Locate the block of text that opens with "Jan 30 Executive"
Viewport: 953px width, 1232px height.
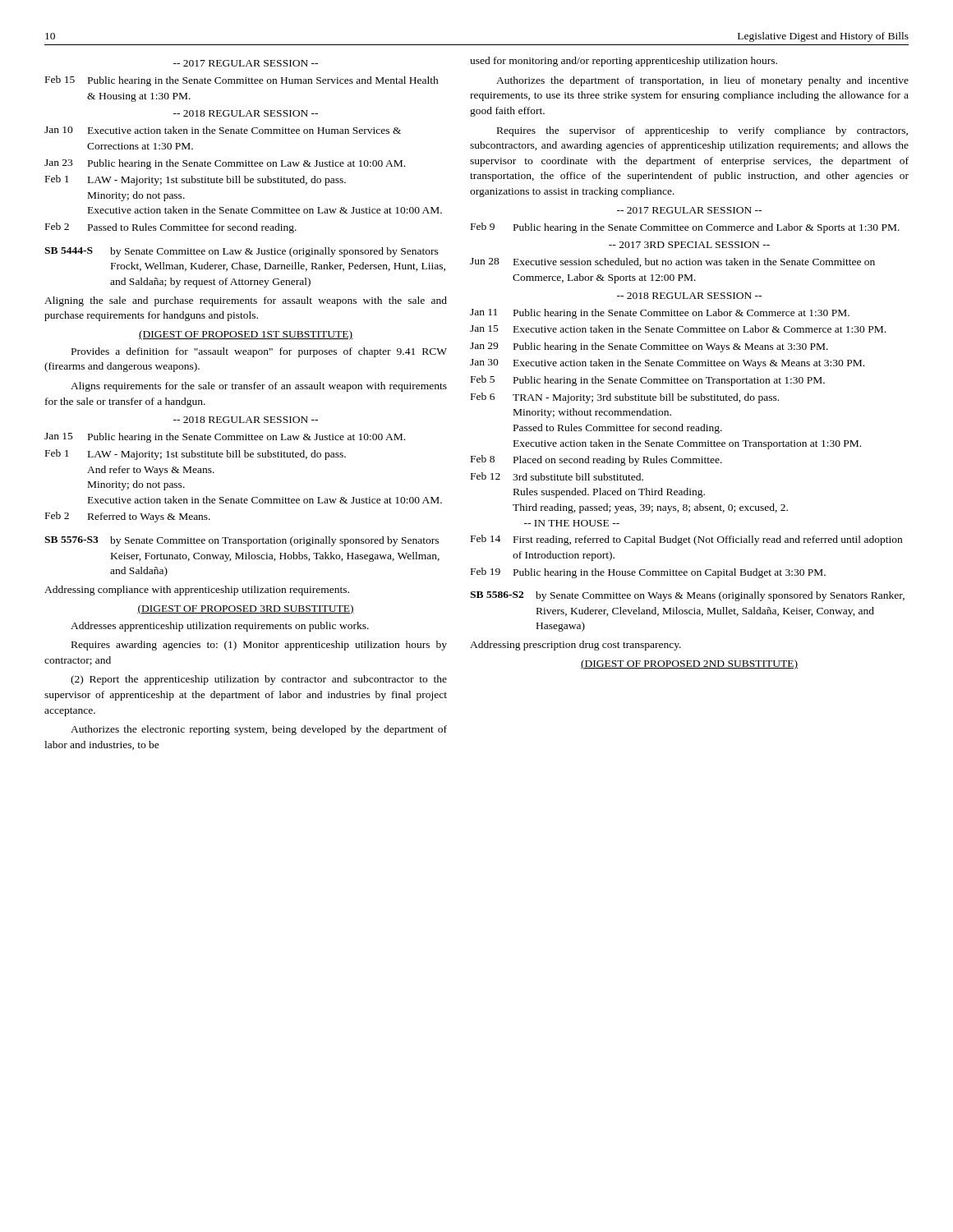pos(689,364)
